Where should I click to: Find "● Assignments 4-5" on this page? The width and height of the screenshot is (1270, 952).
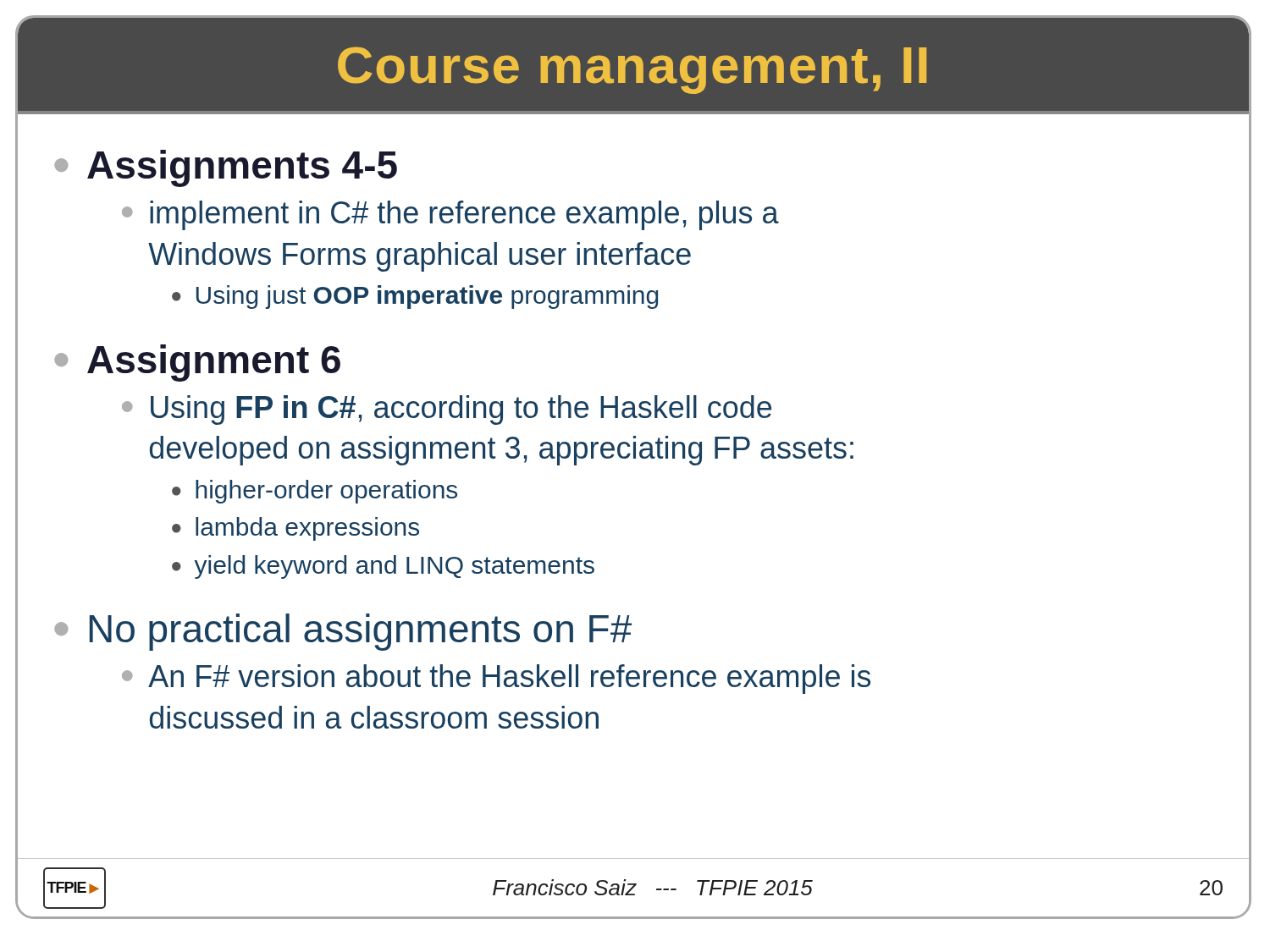(225, 165)
